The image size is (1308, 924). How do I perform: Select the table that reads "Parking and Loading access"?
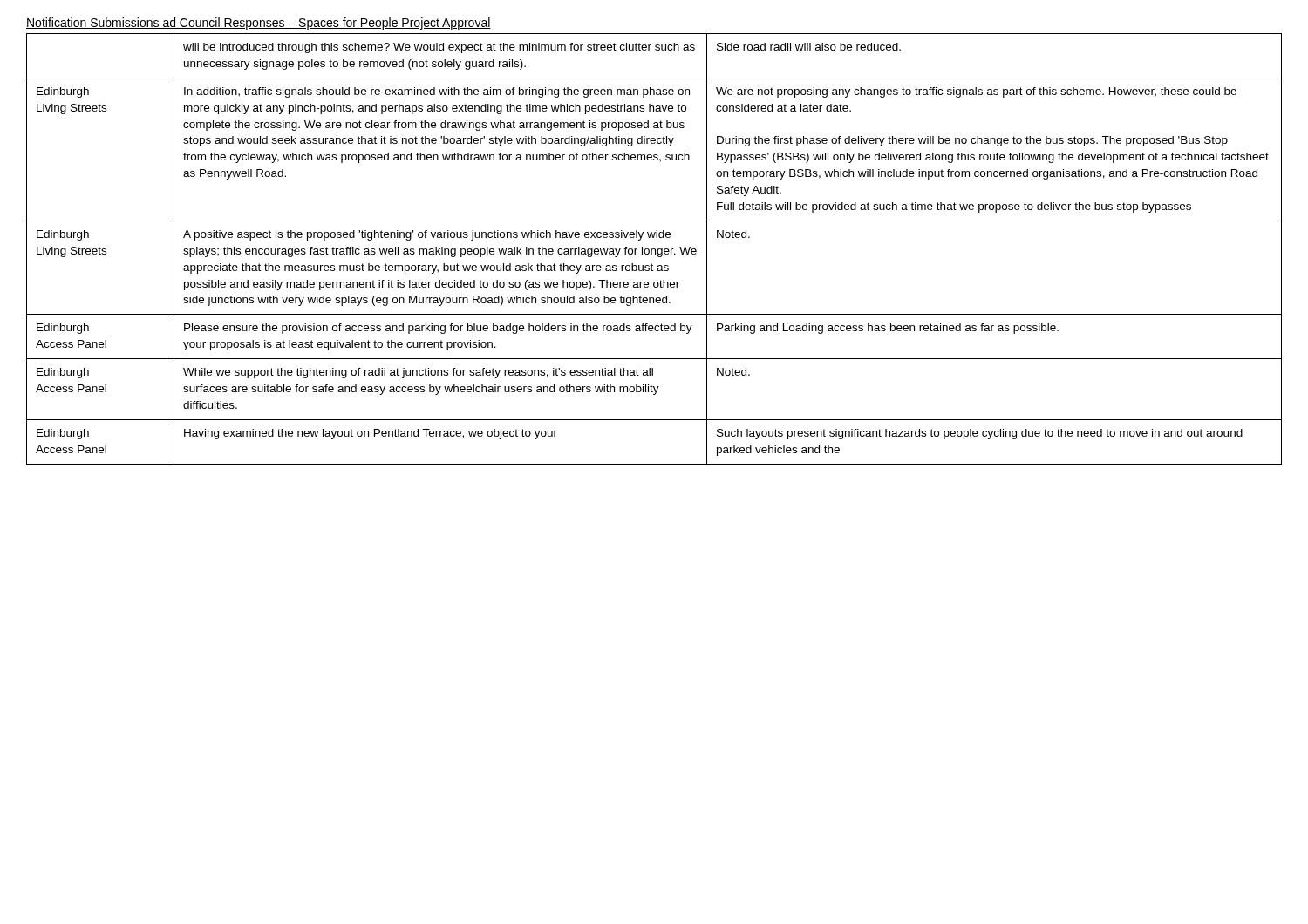pyautogui.click(x=654, y=249)
